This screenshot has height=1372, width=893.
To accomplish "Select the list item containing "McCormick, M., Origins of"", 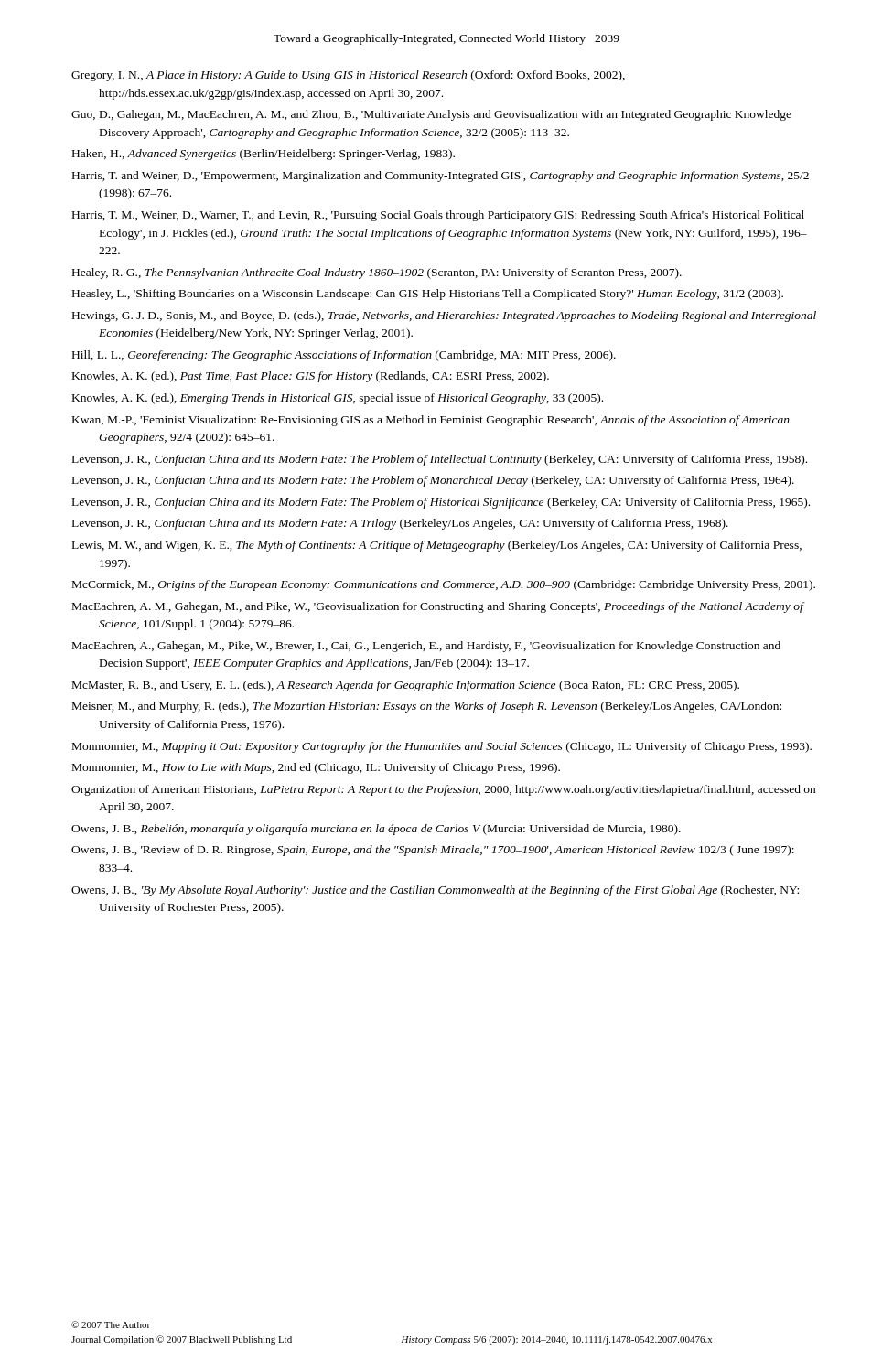I will (444, 584).
